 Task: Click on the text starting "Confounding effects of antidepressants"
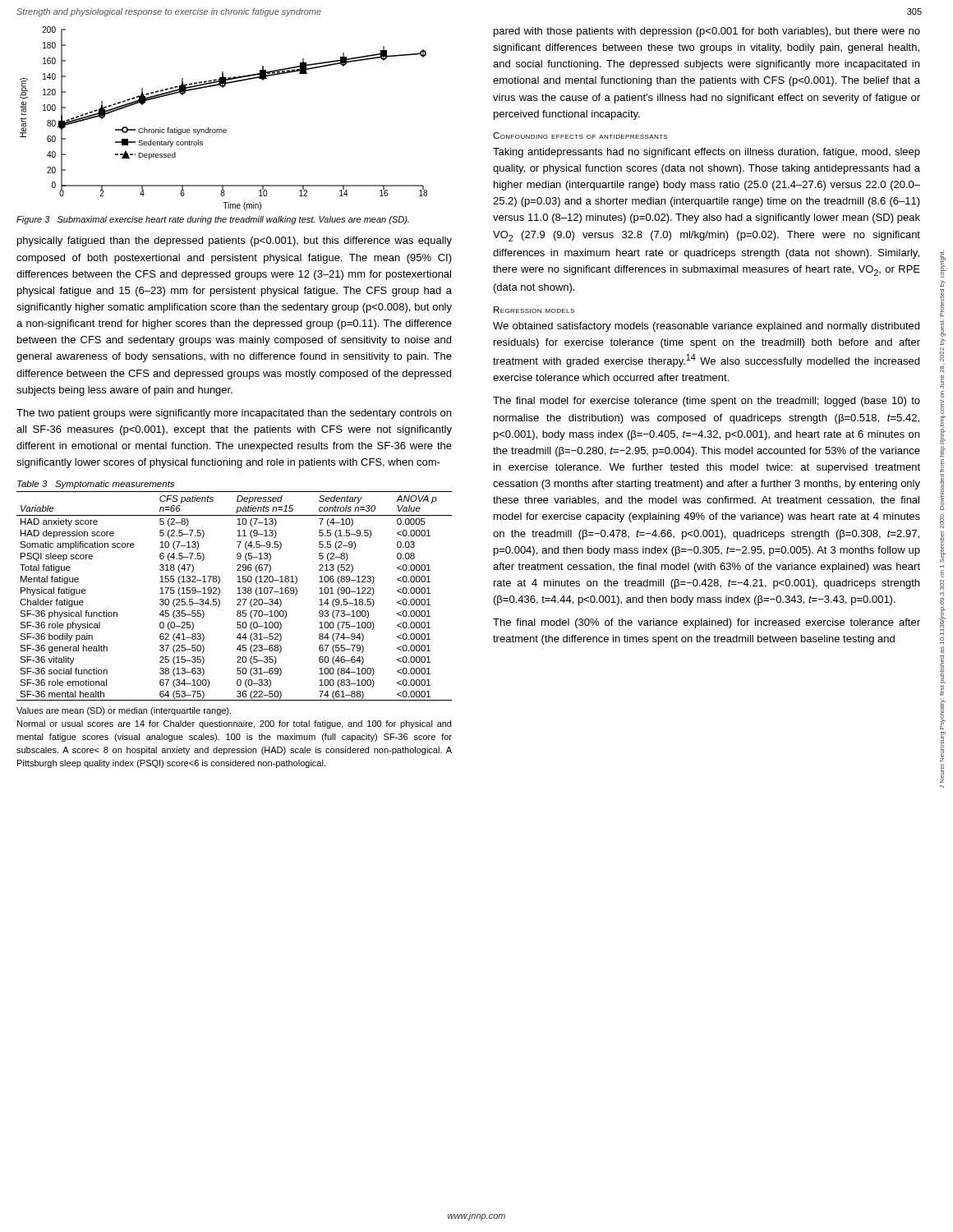click(580, 135)
